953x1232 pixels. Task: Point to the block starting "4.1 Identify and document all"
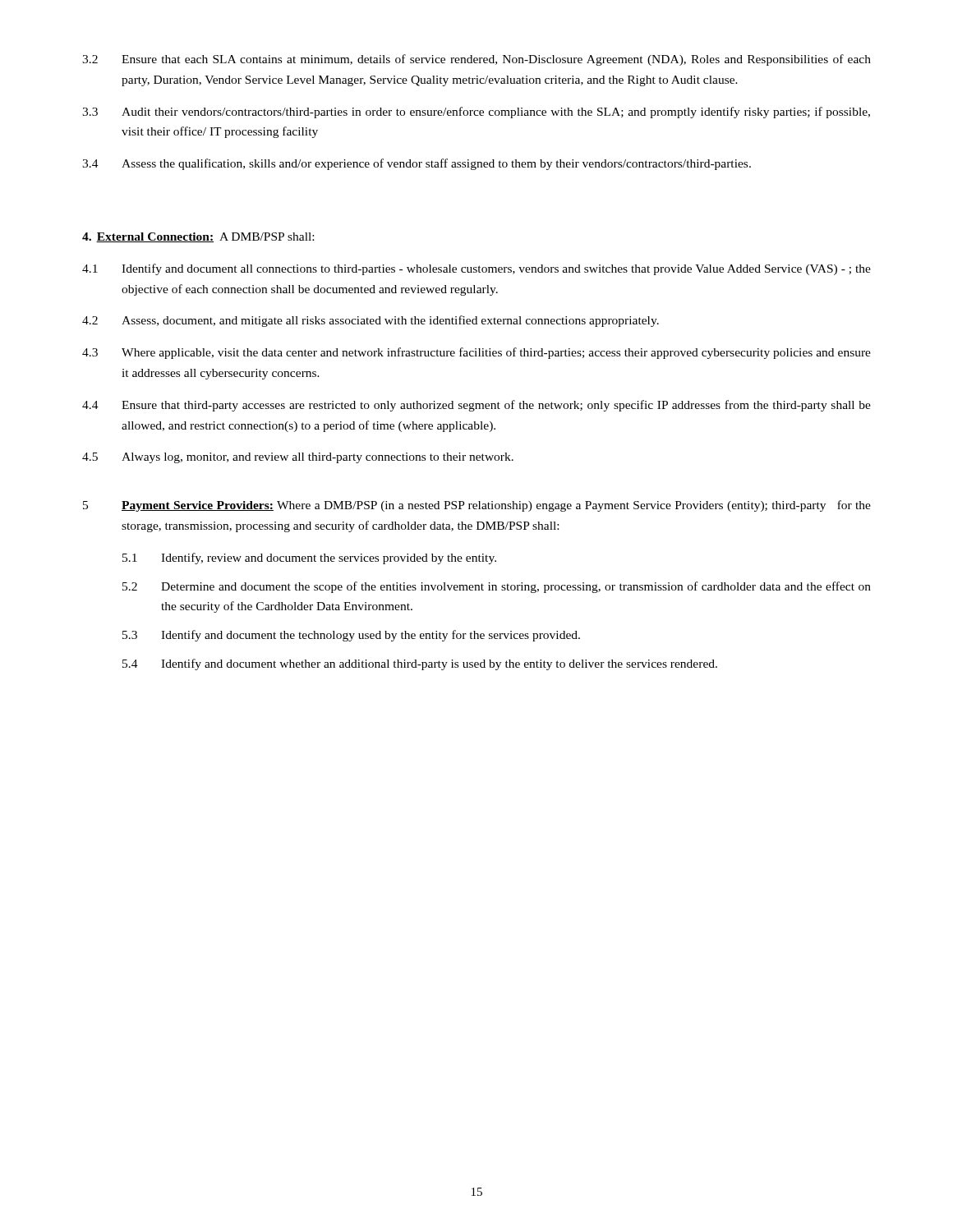pos(476,279)
